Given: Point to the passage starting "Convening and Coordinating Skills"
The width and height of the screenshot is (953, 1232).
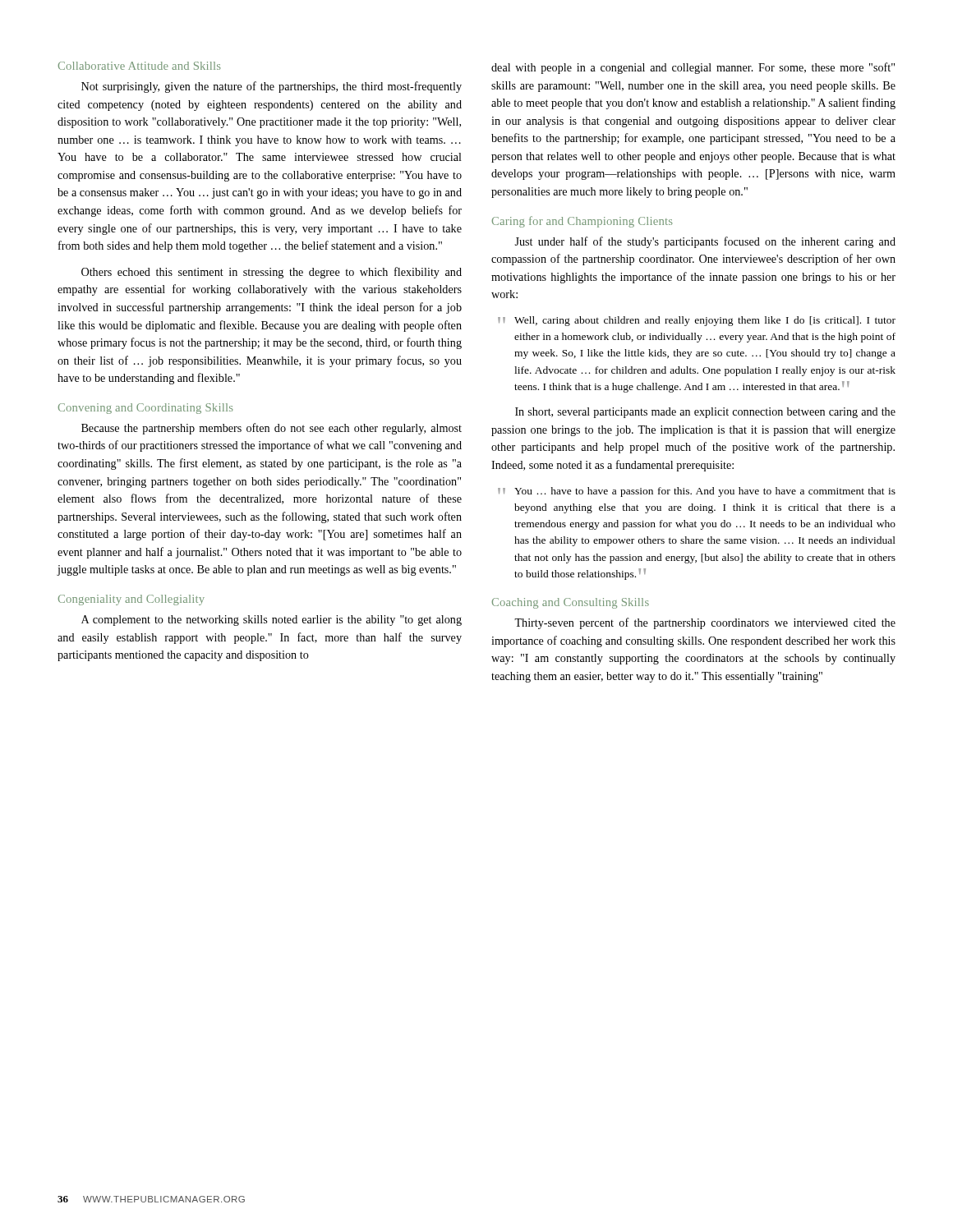Looking at the screenshot, I should pyautogui.click(x=145, y=409).
